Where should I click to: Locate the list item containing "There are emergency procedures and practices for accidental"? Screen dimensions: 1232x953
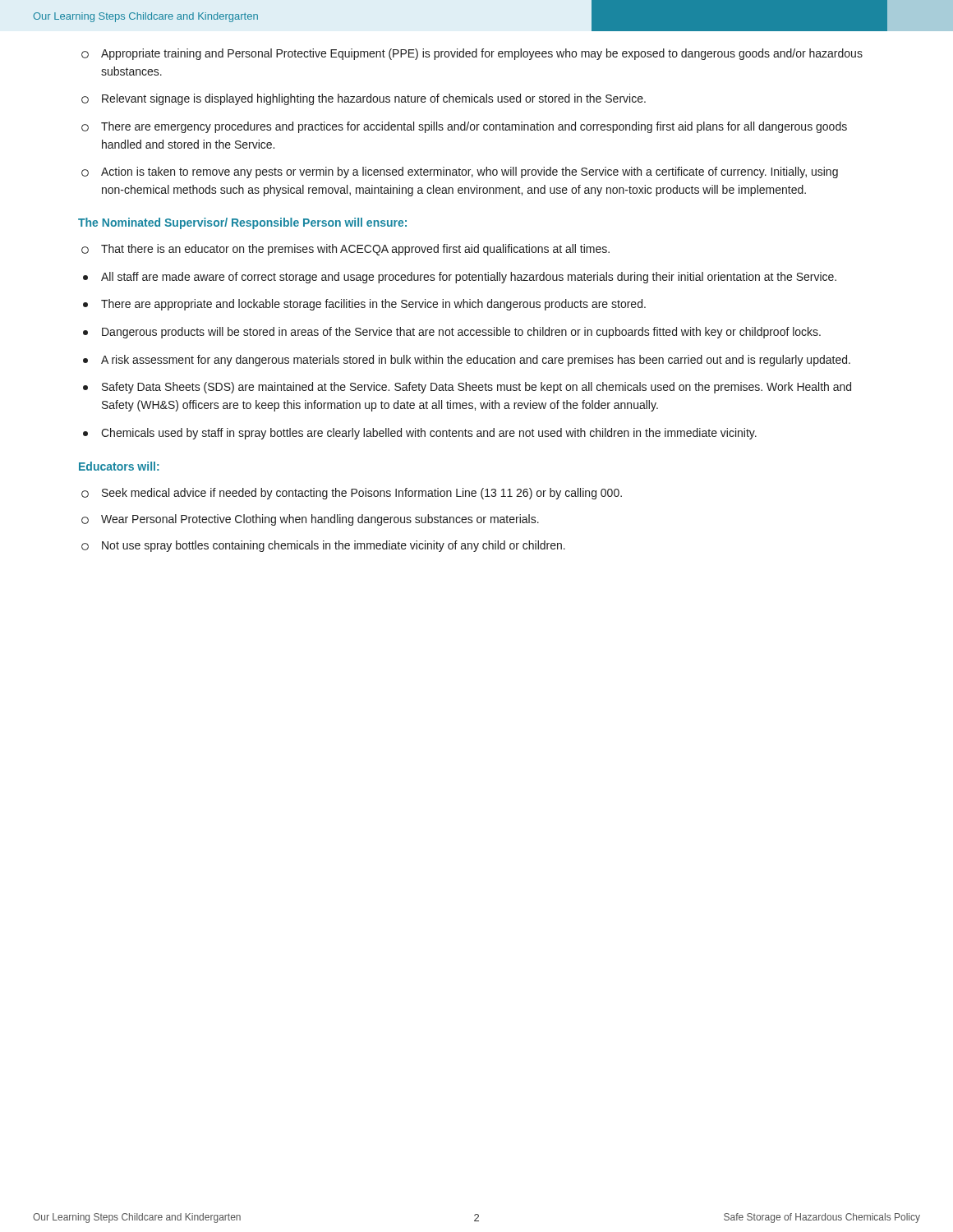tap(483, 136)
